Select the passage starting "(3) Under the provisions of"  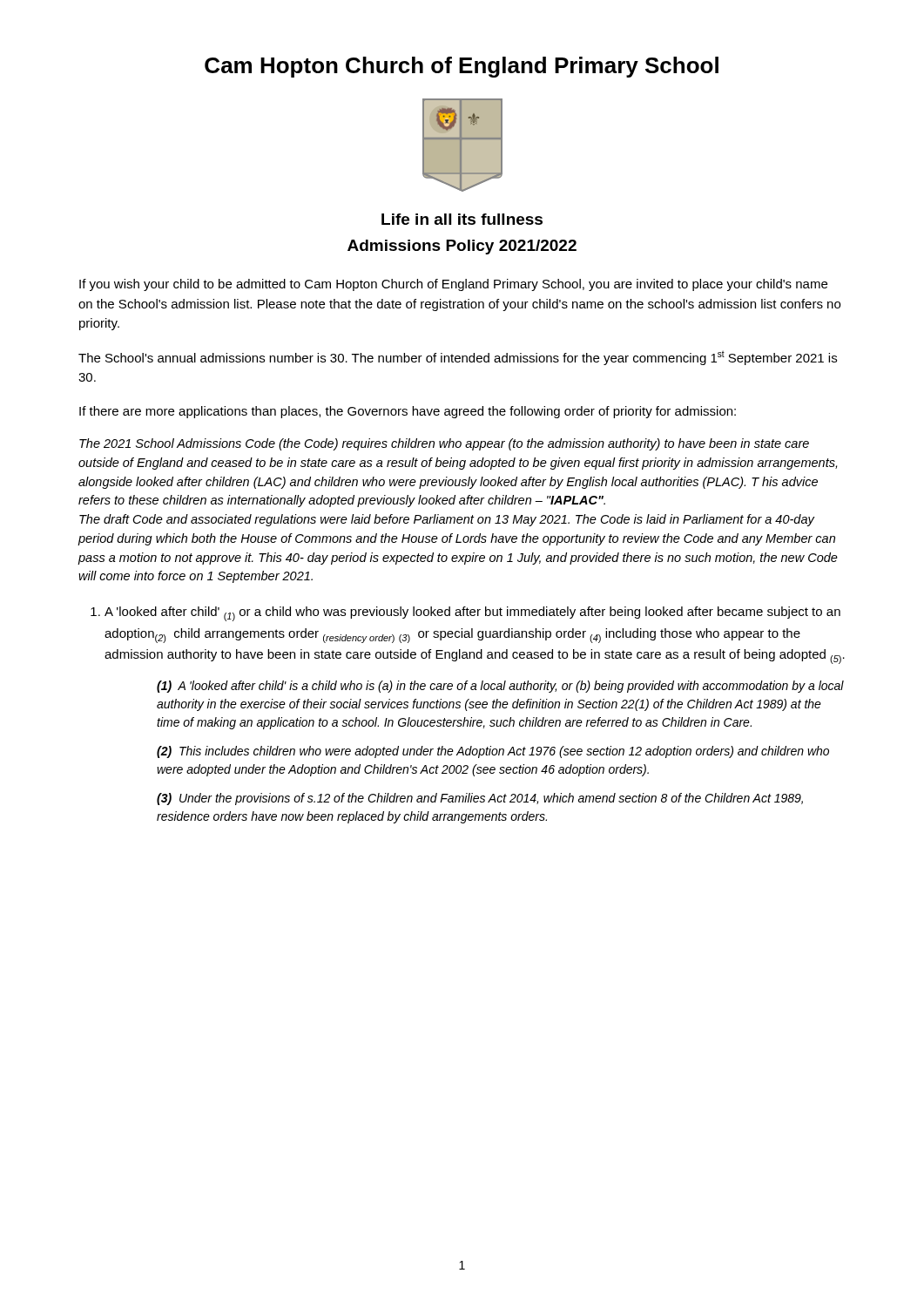pos(481,807)
